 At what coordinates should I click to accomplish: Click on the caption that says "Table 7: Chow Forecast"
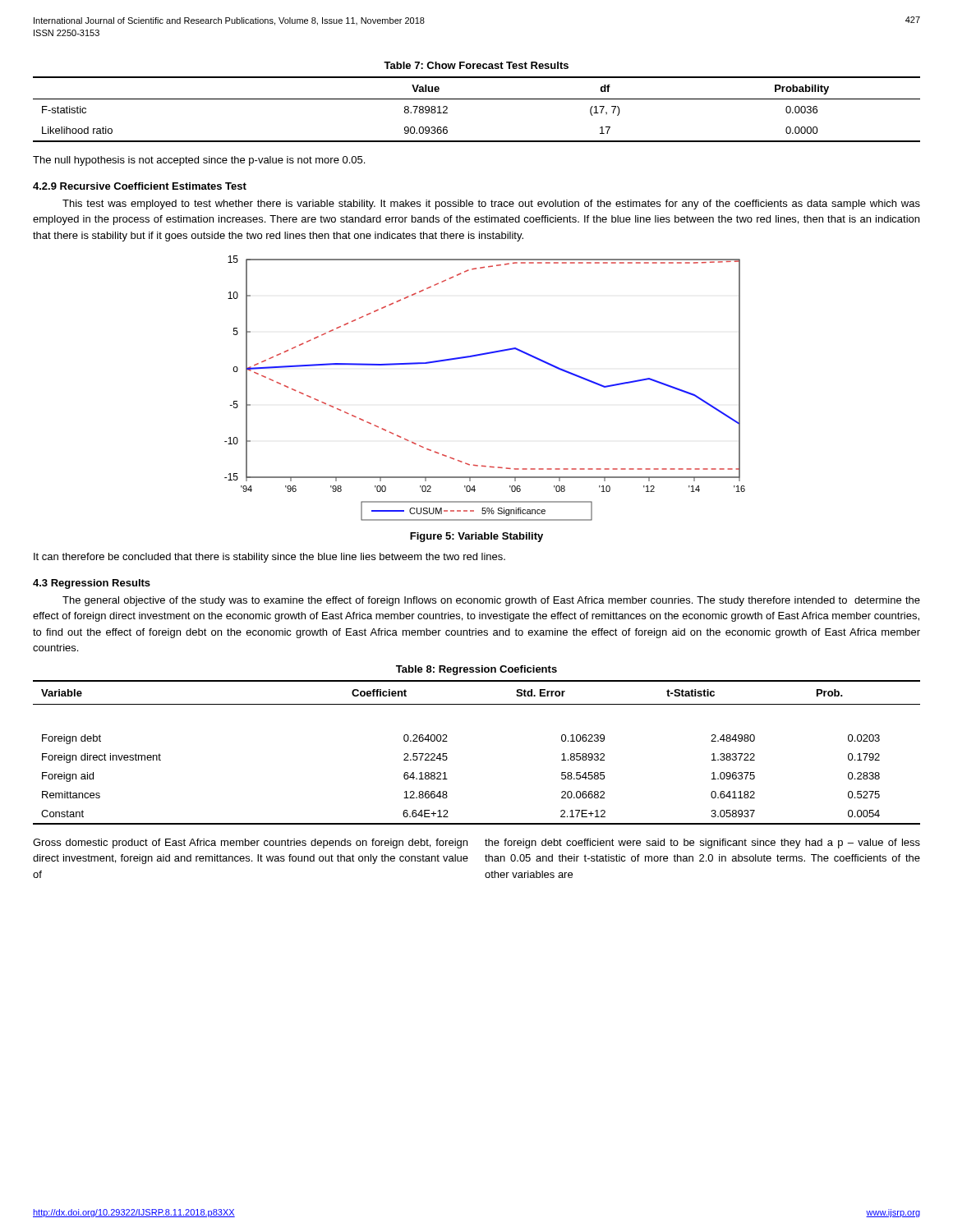tap(476, 65)
